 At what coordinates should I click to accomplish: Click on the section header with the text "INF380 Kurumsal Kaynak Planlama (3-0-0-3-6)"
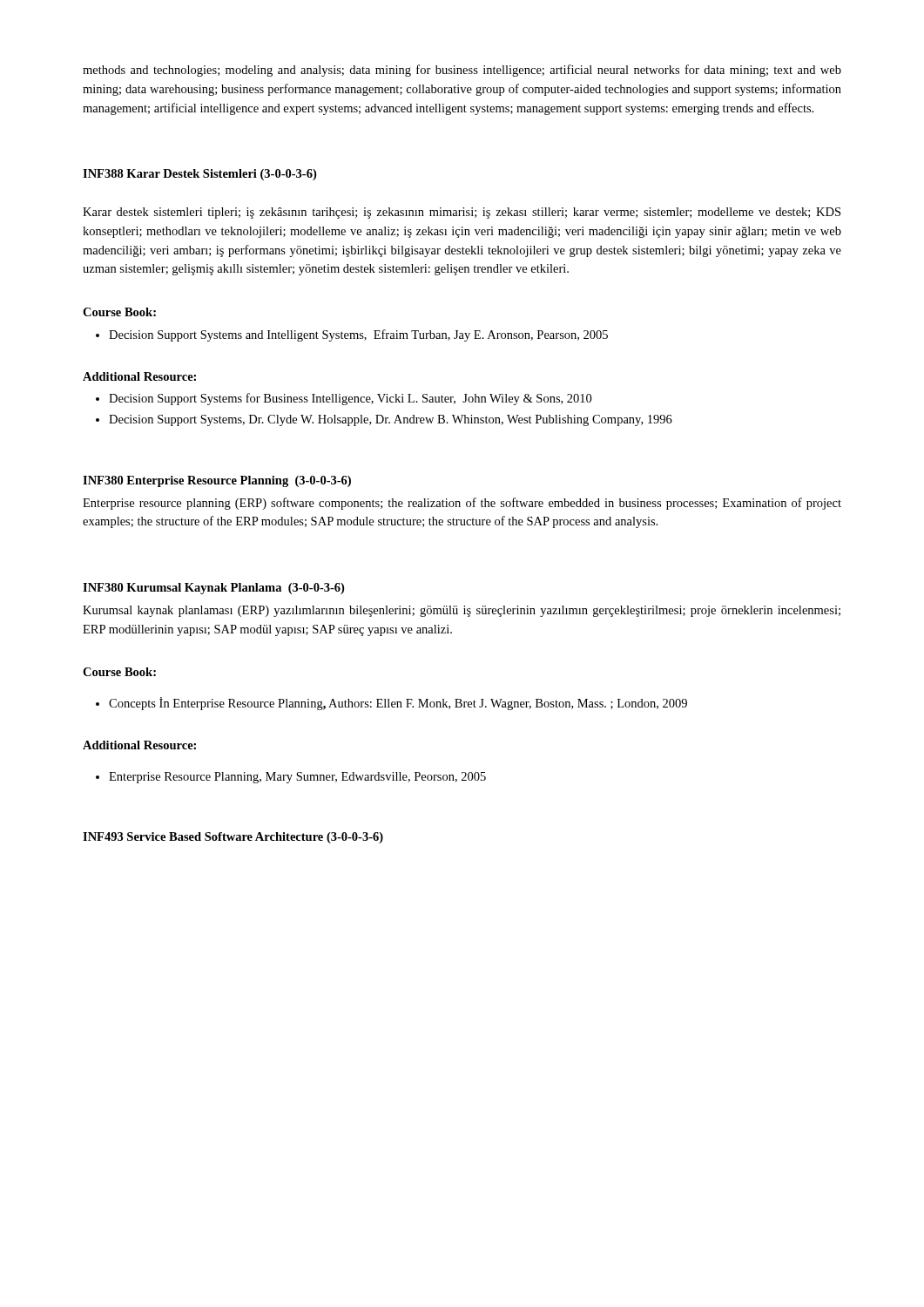[213, 589]
